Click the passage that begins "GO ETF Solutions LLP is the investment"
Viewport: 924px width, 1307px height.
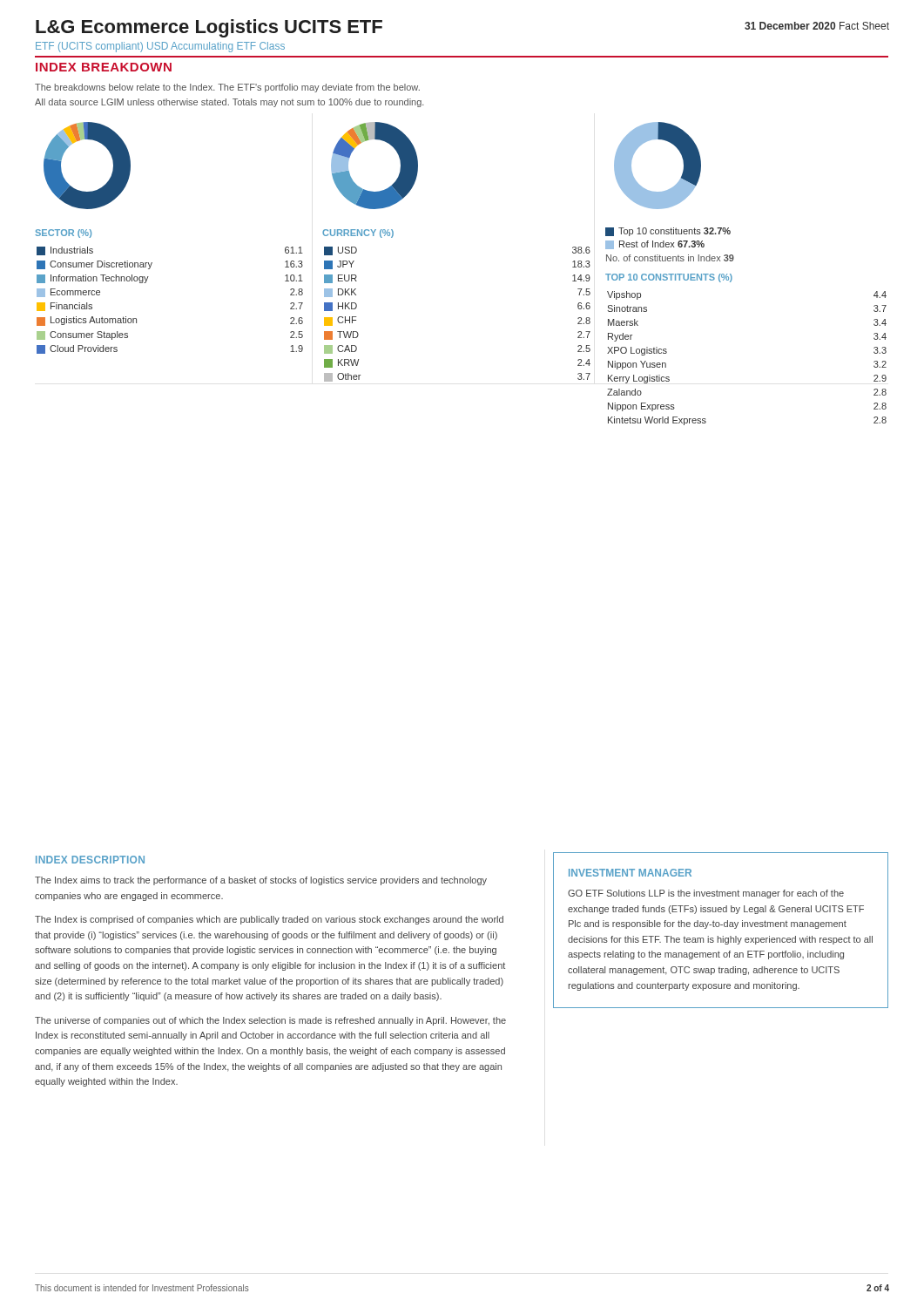(x=721, y=939)
